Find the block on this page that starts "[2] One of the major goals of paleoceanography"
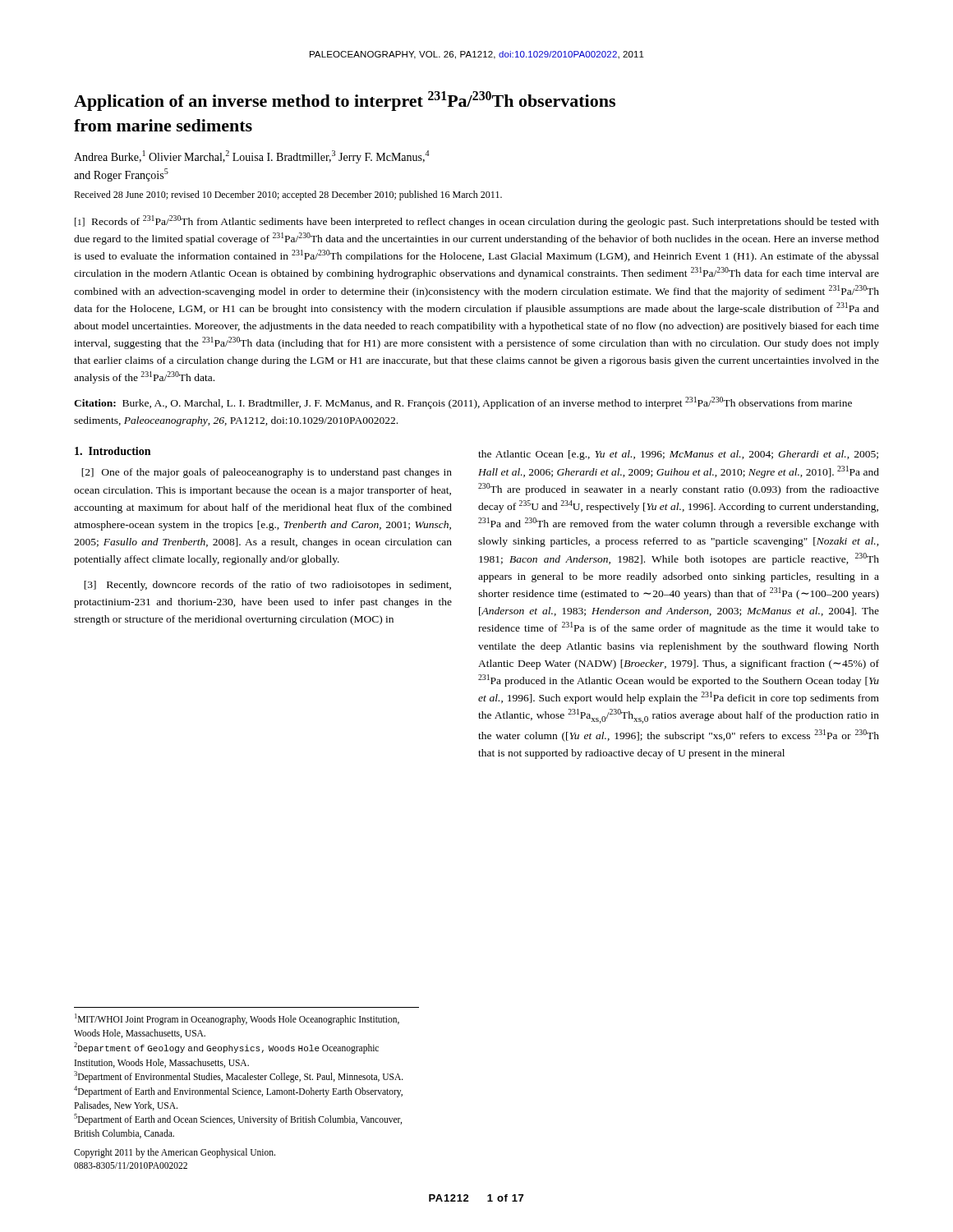The width and height of the screenshot is (953, 1232). pyautogui.click(x=263, y=516)
